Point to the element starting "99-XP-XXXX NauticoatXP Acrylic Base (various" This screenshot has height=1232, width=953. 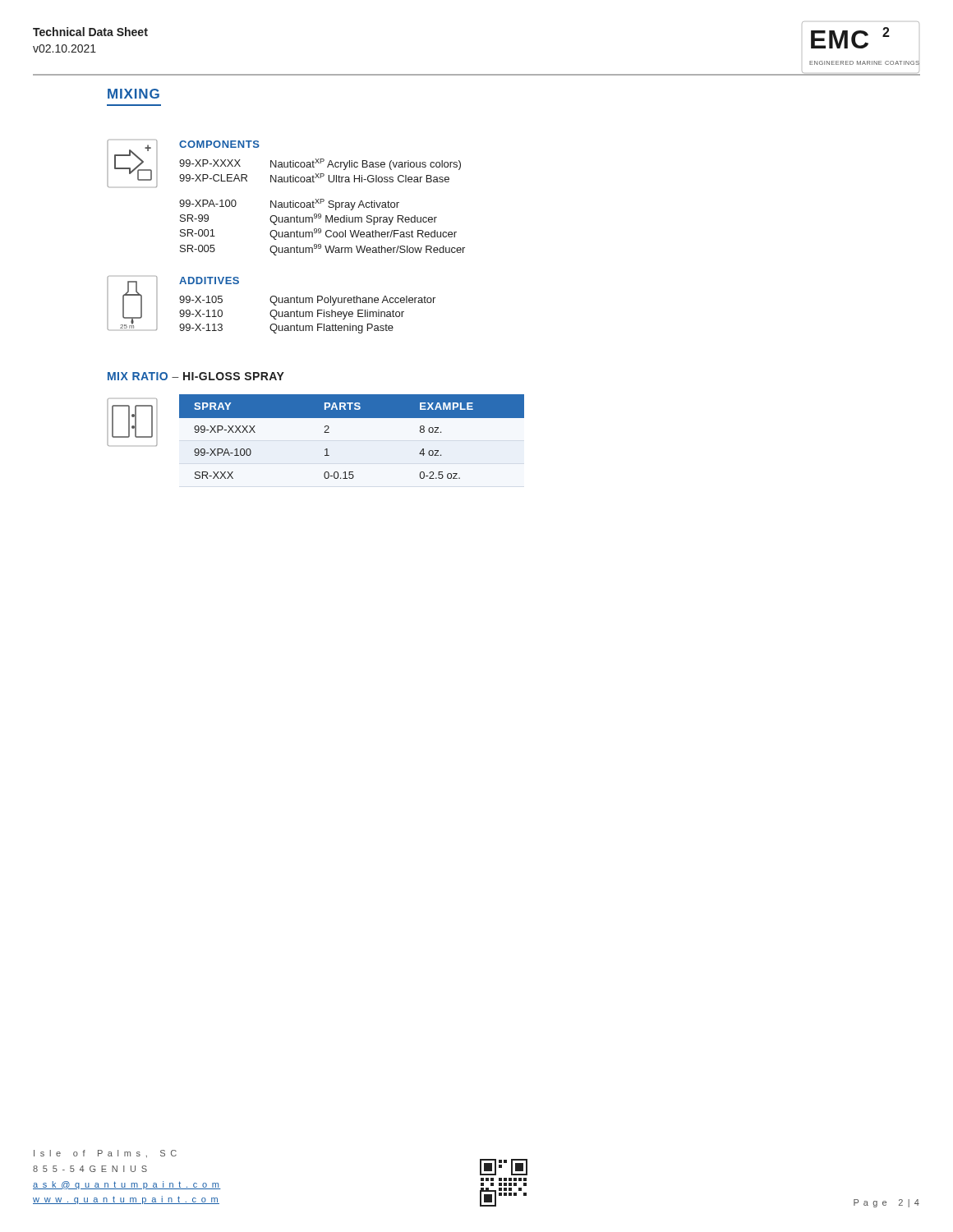click(x=320, y=164)
